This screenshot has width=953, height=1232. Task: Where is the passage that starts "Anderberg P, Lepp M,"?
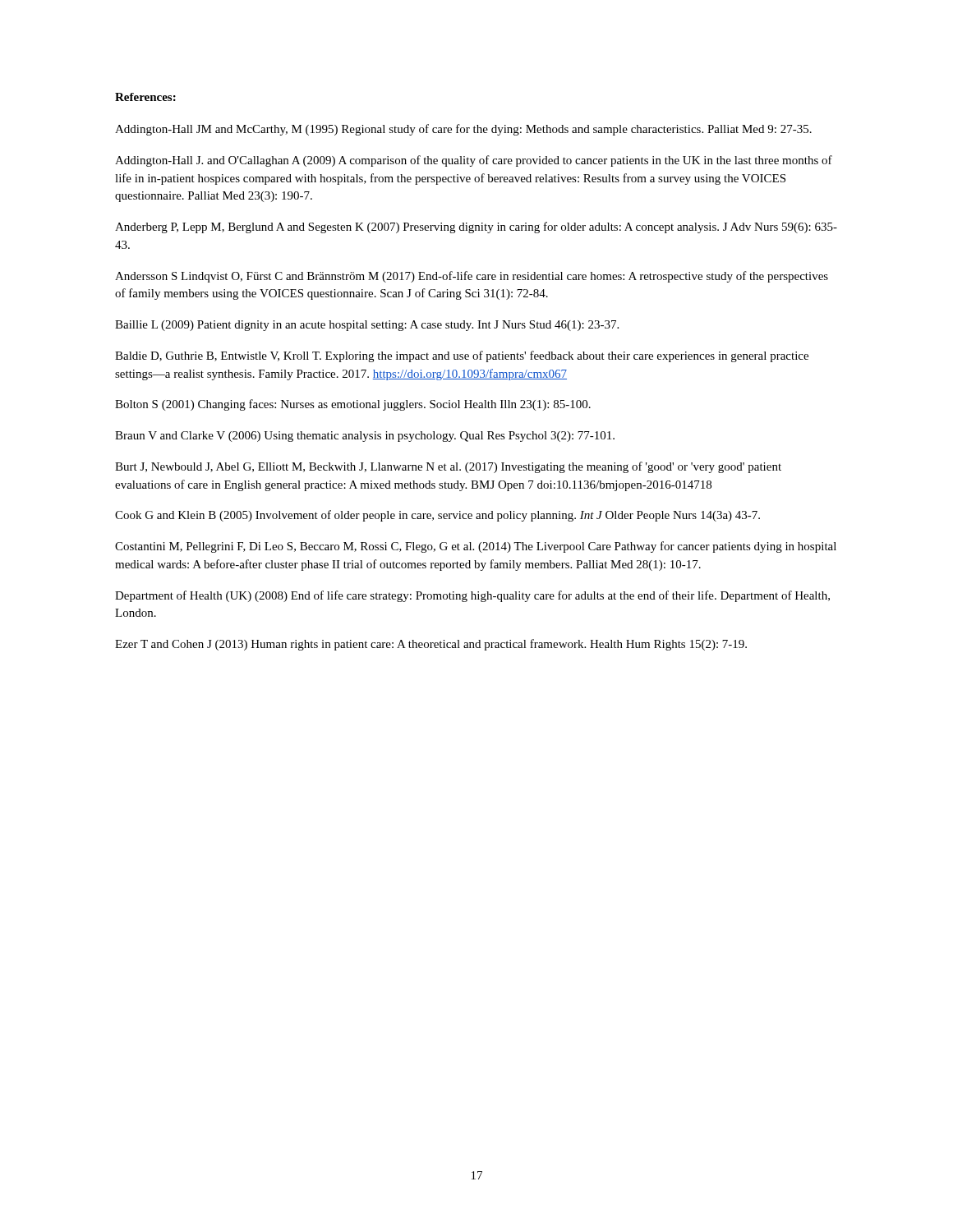(476, 236)
